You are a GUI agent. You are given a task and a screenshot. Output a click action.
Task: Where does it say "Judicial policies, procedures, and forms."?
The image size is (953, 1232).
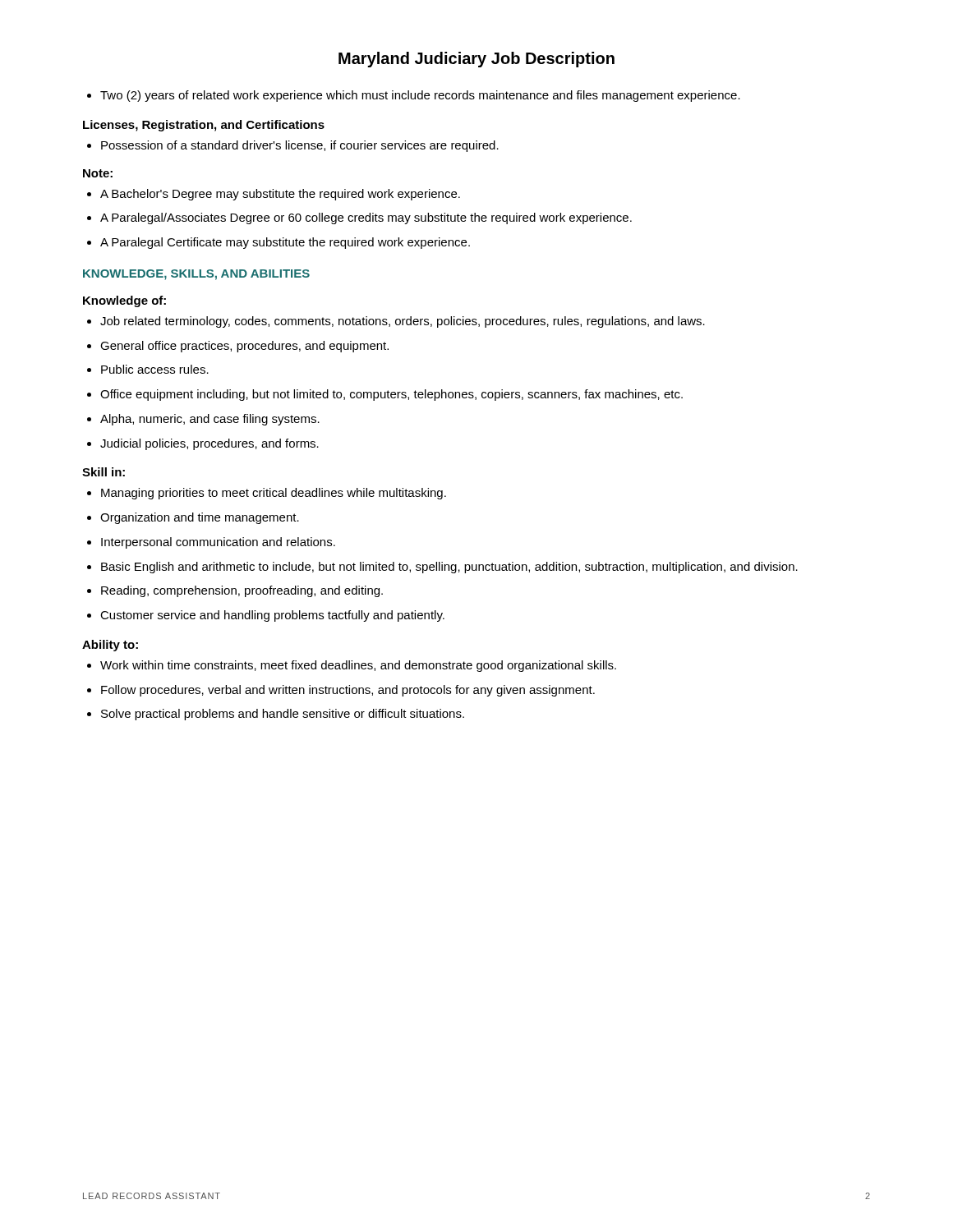point(203,444)
